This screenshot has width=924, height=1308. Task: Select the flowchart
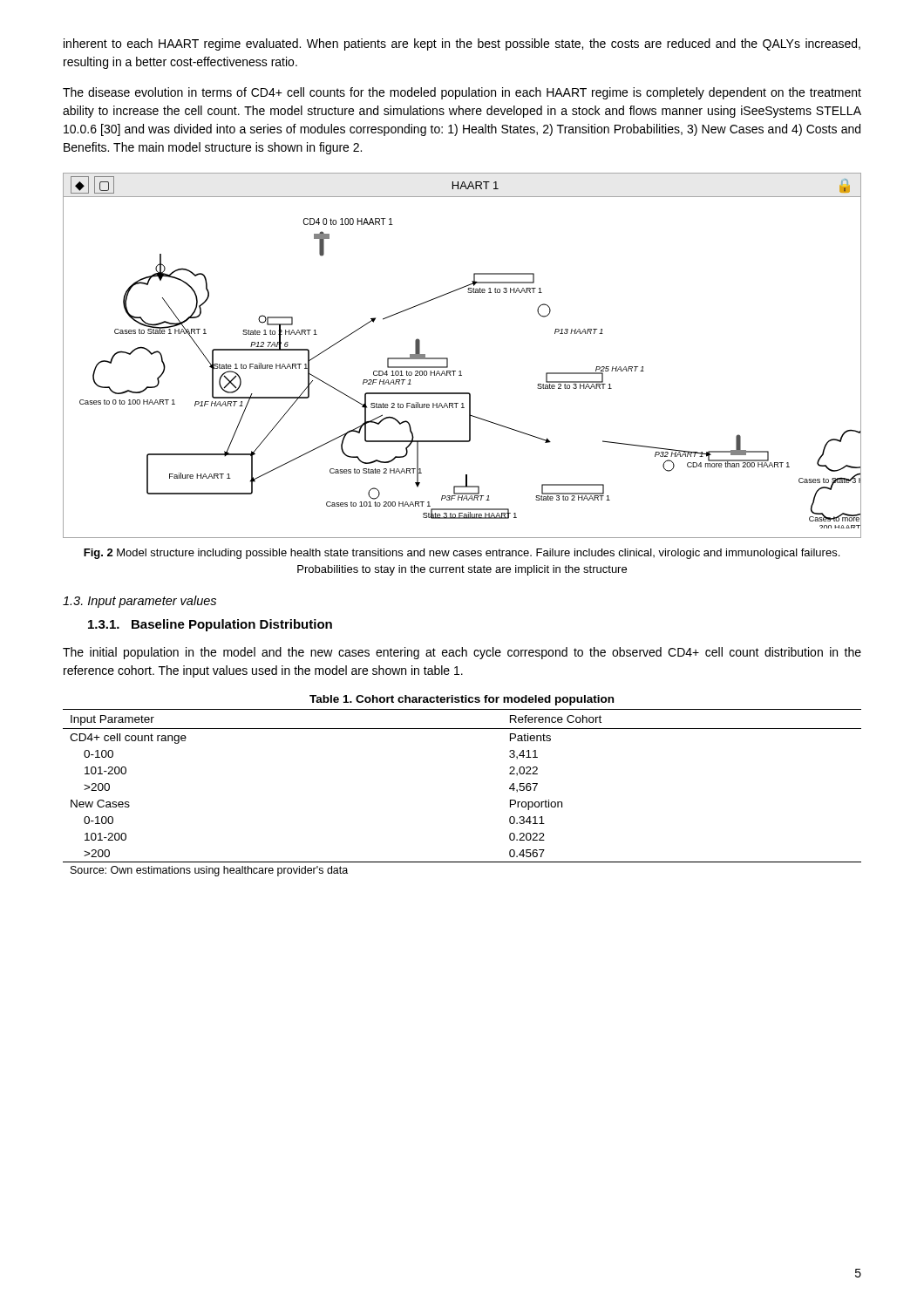coord(462,355)
